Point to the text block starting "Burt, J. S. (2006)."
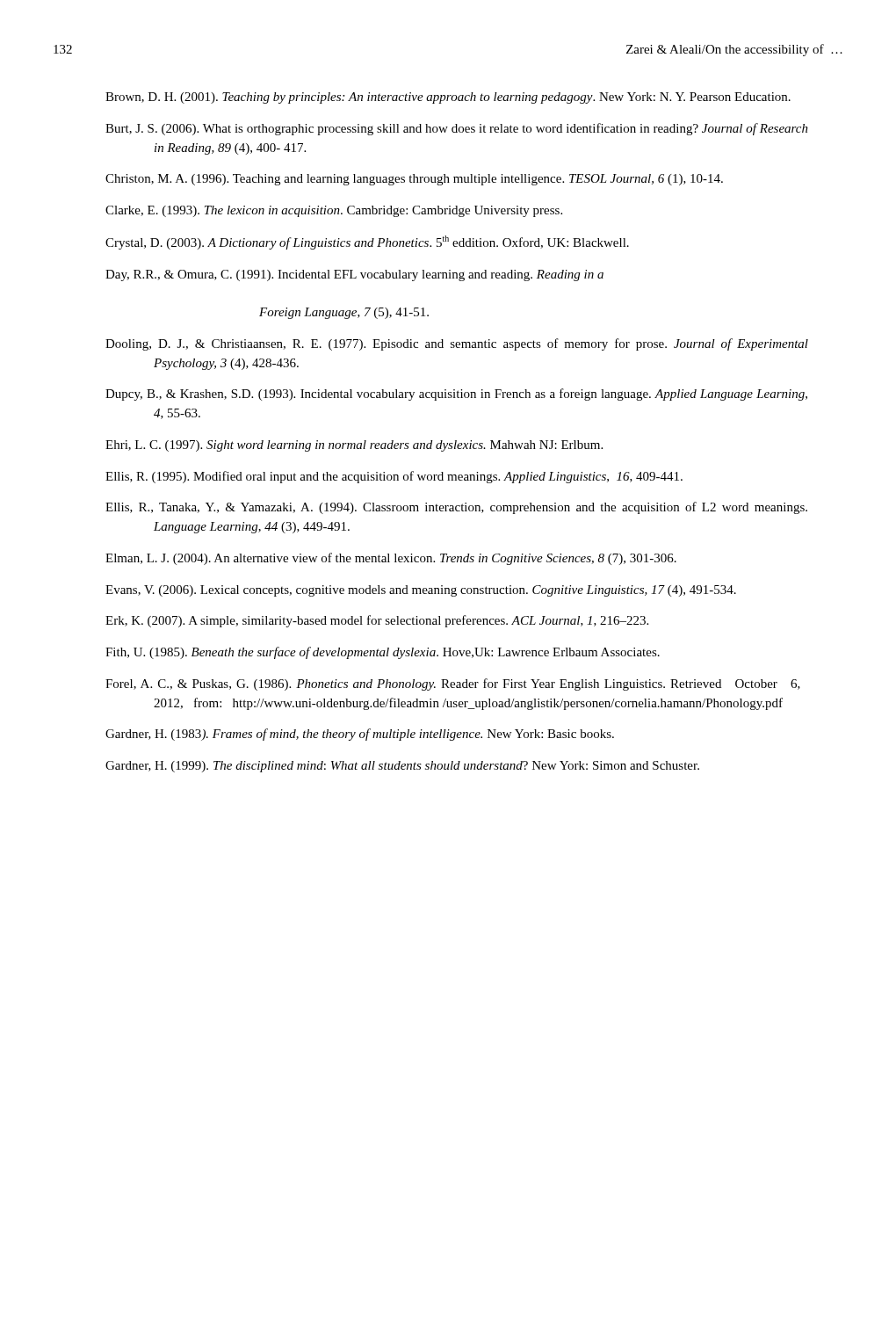The height and width of the screenshot is (1318, 896). pyautogui.click(x=457, y=138)
